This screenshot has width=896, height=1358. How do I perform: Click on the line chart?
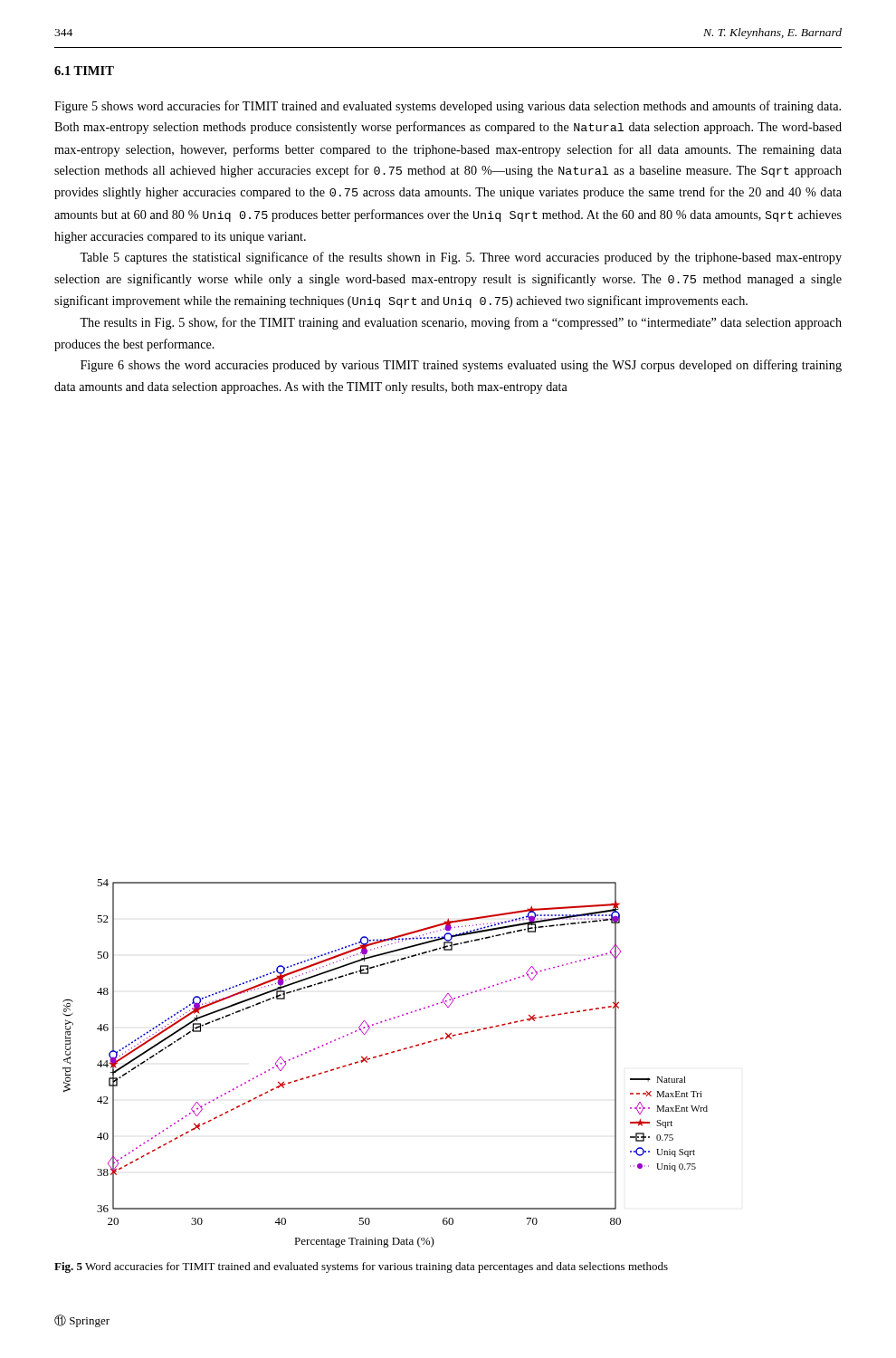click(x=448, y=1061)
